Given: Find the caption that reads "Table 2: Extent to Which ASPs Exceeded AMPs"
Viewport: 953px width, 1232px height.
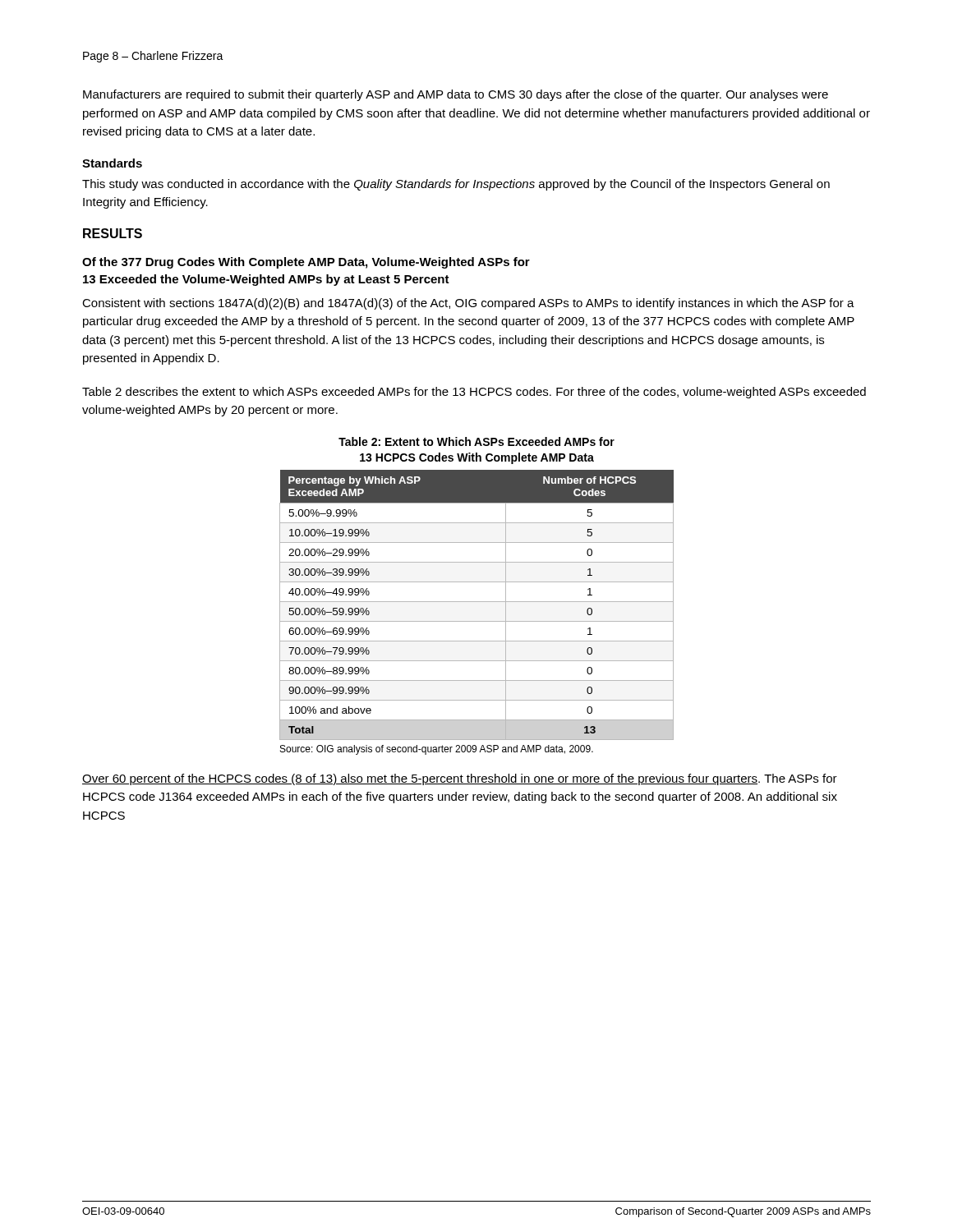Looking at the screenshot, I should pyautogui.click(x=476, y=449).
